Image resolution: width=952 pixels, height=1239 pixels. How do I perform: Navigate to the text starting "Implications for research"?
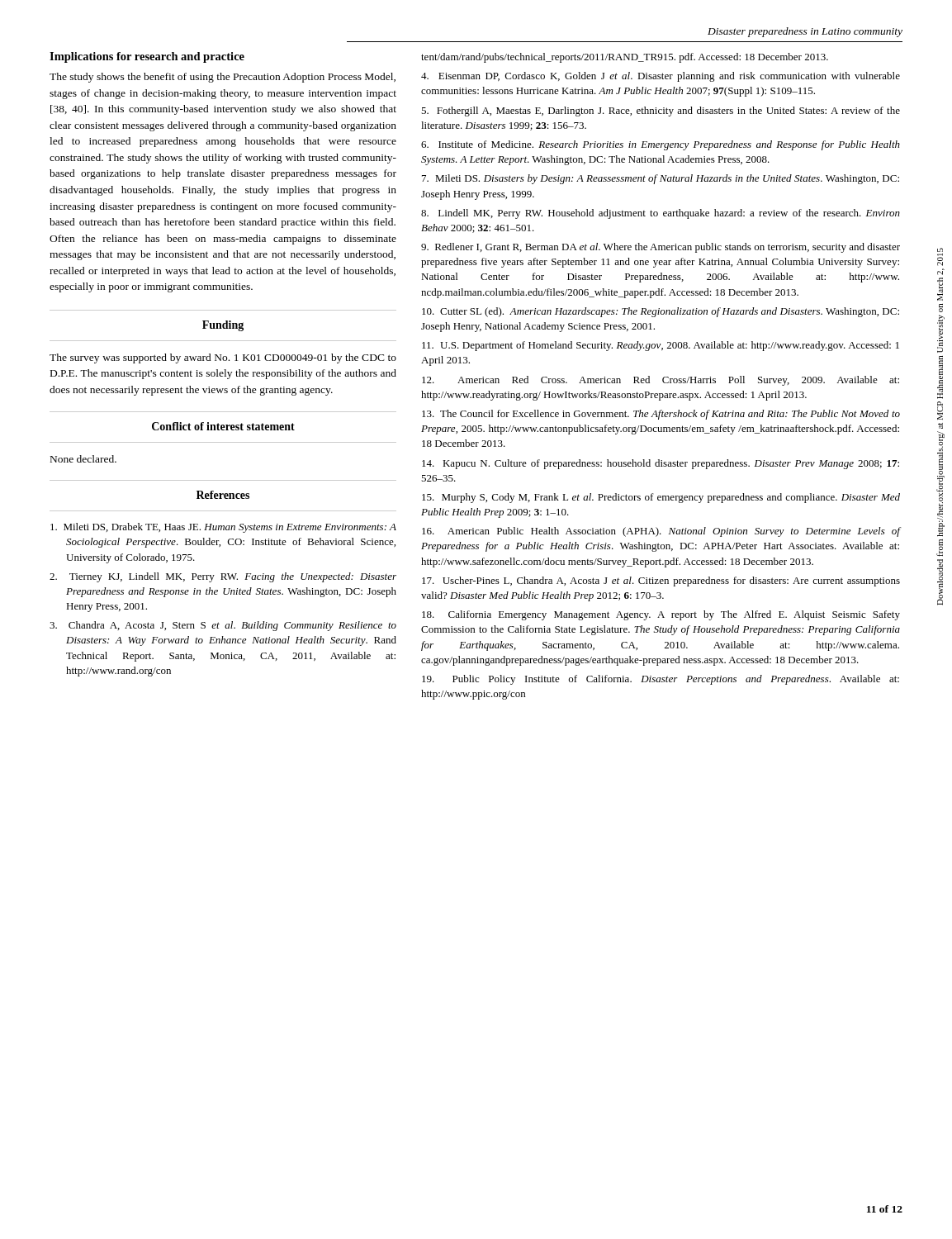tap(147, 56)
